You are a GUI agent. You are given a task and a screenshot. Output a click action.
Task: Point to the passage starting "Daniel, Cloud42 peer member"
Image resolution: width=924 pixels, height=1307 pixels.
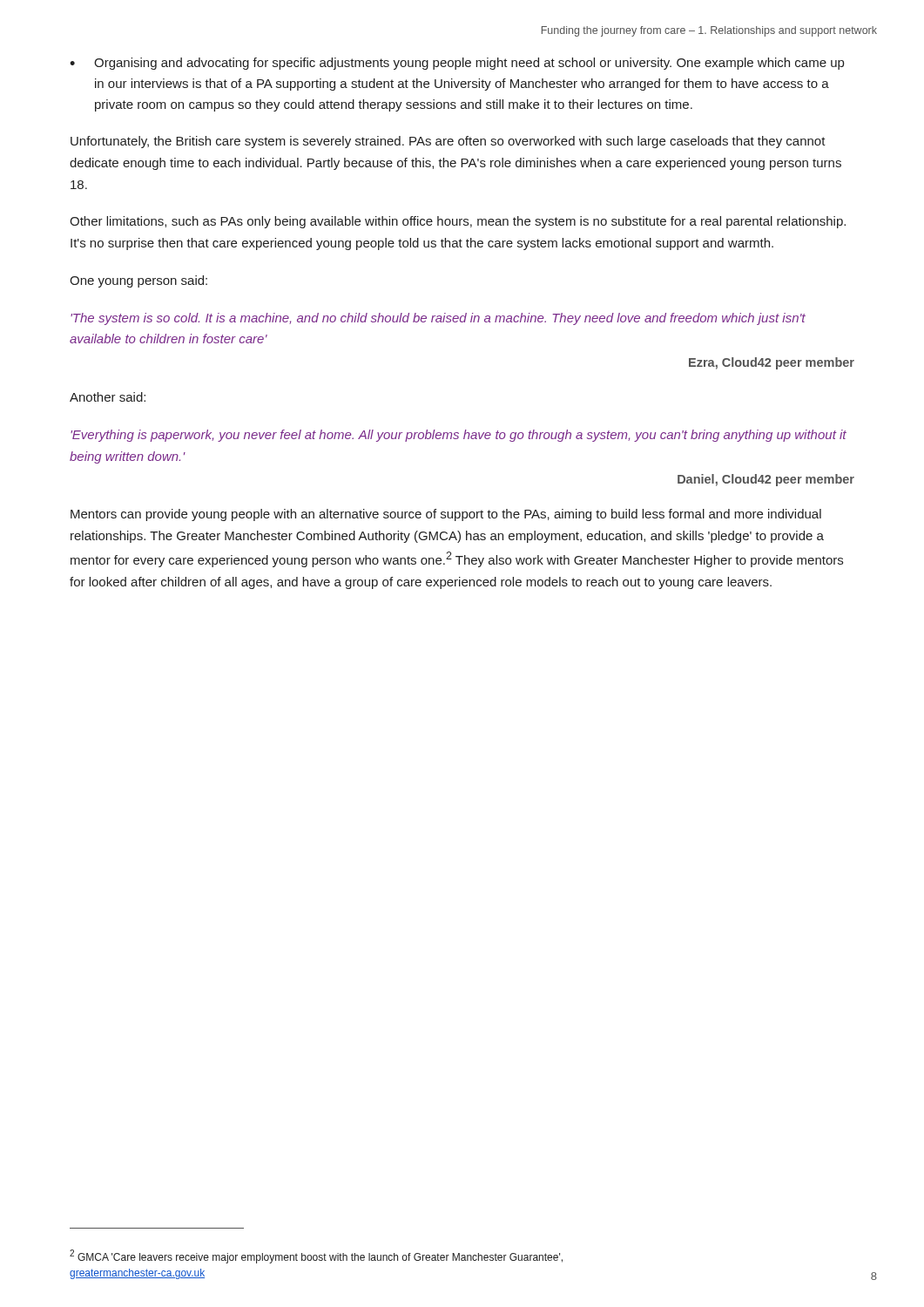766,479
